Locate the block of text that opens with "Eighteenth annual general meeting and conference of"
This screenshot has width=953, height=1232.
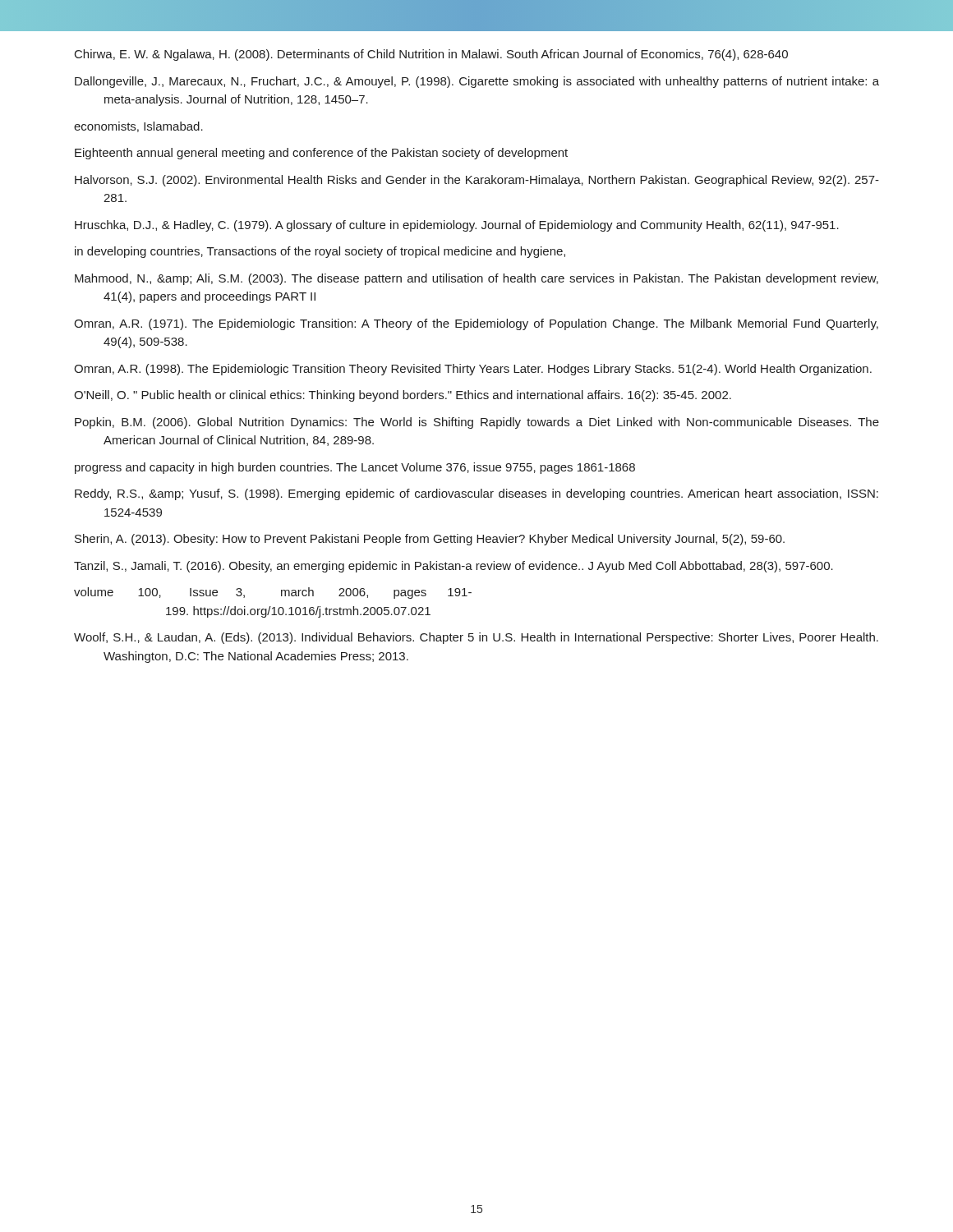pyautogui.click(x=321, y=152)
